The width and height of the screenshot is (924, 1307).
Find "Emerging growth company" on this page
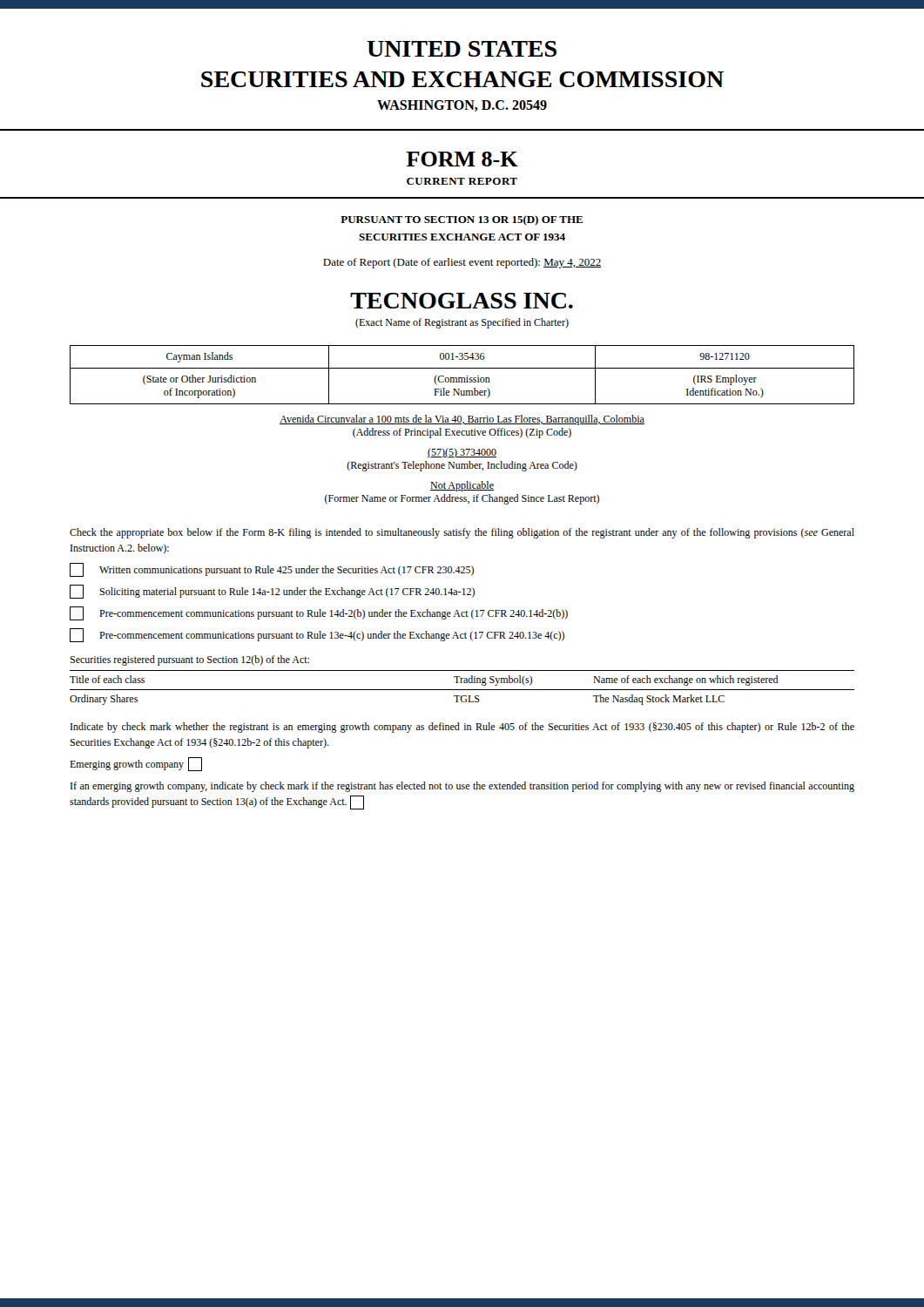136,764
